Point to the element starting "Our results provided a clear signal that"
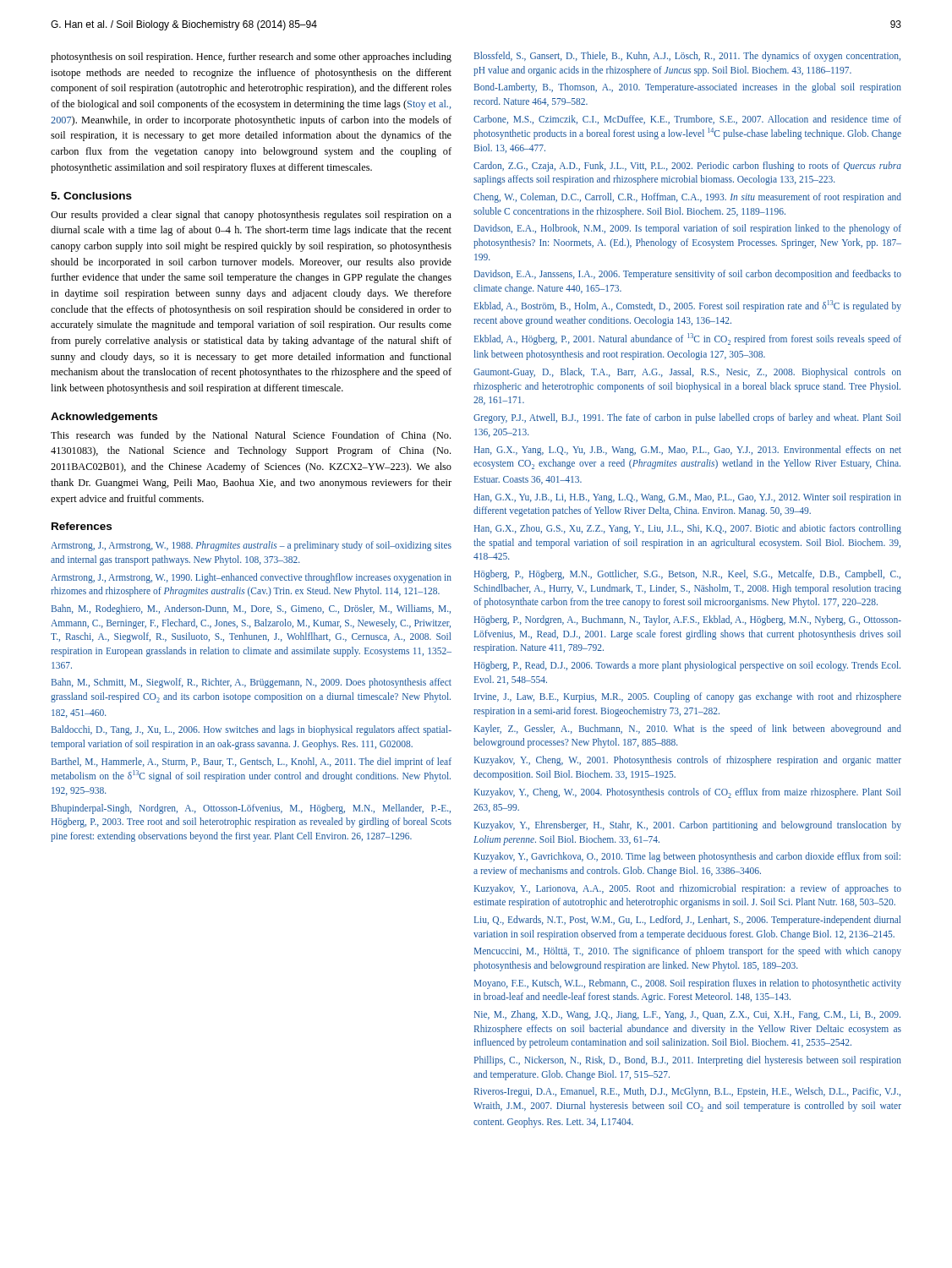The height and width of the screenshot is (1268, 952). click(x=251, y=301)
